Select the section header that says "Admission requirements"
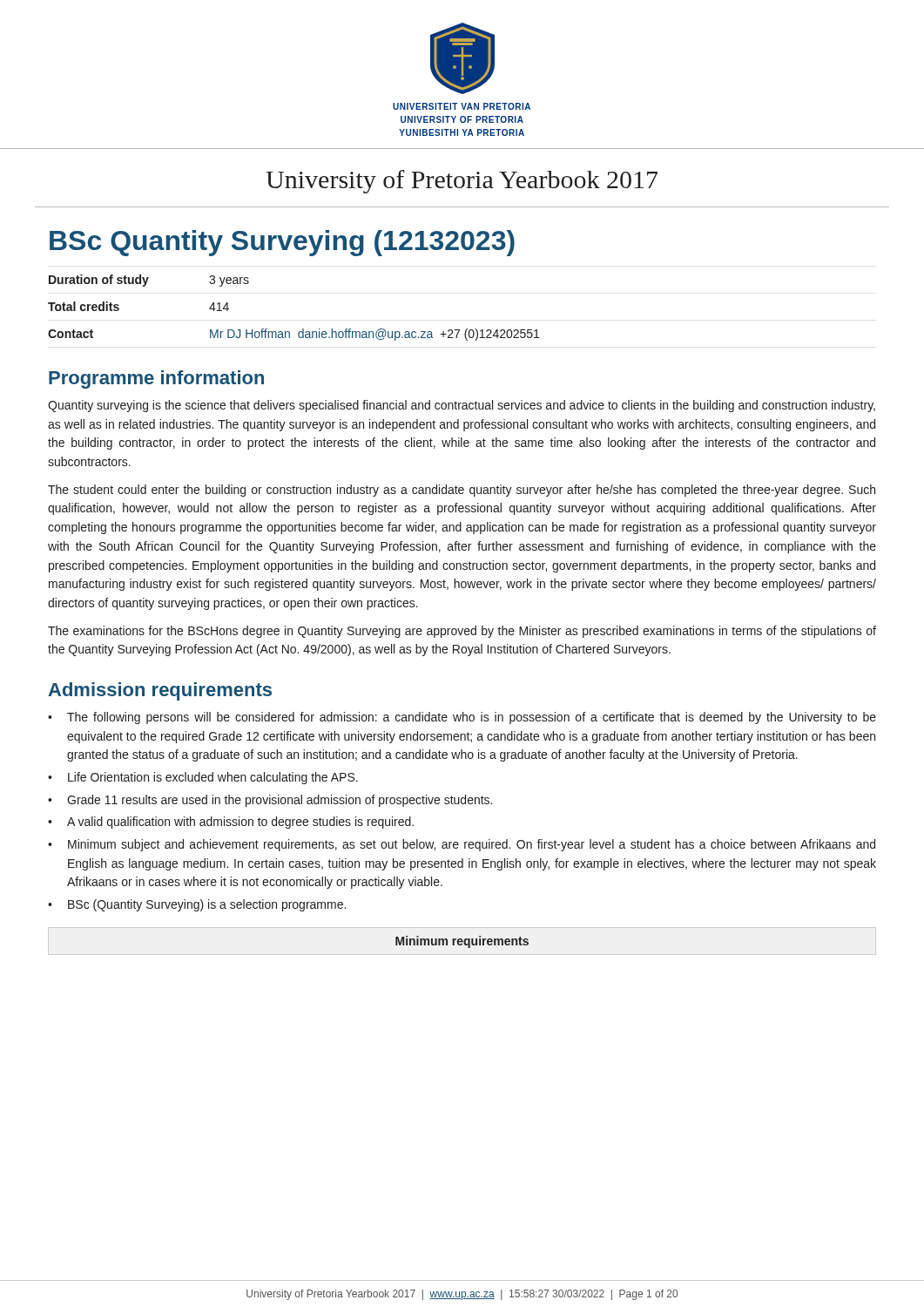 pos(160,690)
